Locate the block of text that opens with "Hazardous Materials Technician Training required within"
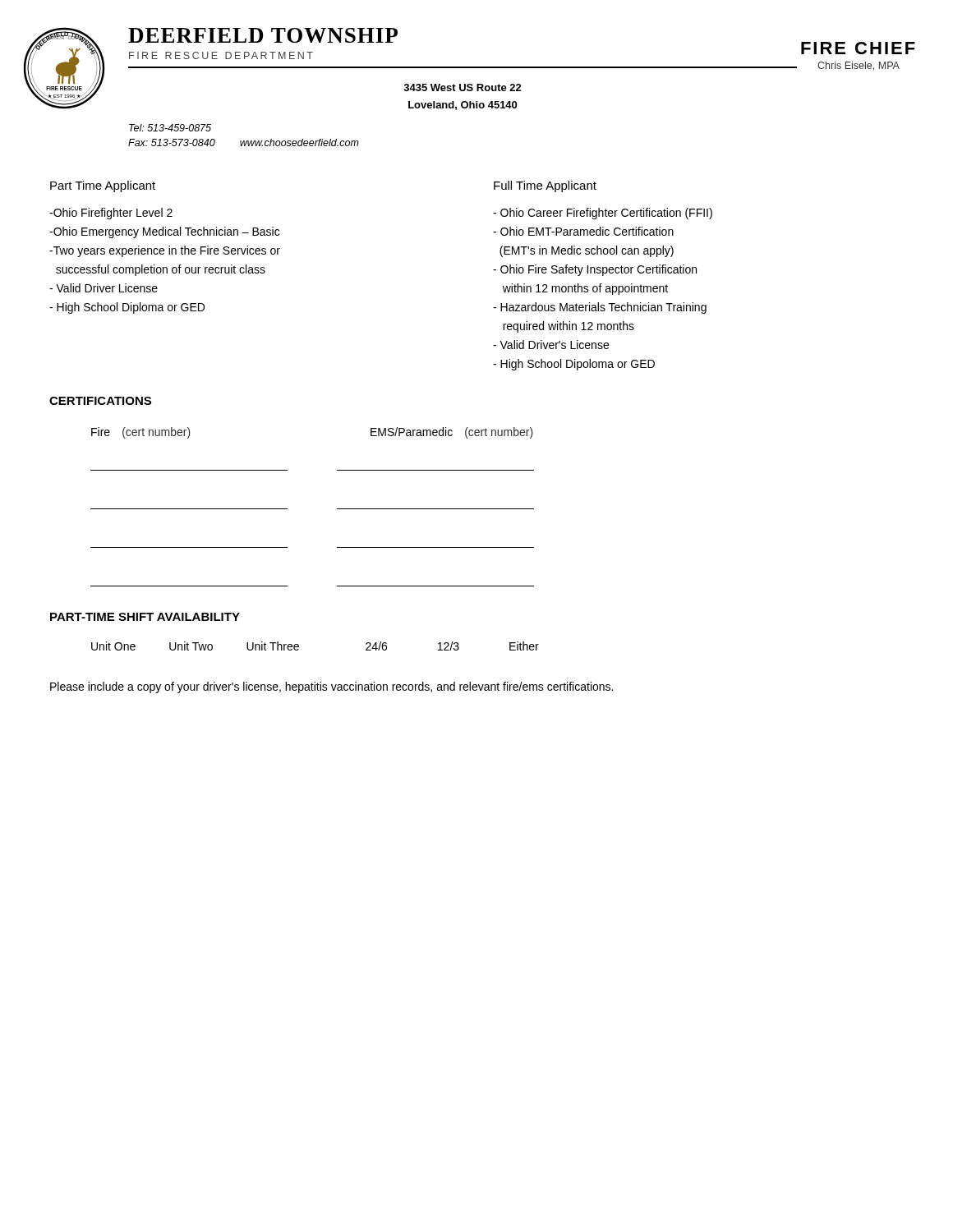The width and height of the screenshot is (953, 1232). (x=600, y=317)
